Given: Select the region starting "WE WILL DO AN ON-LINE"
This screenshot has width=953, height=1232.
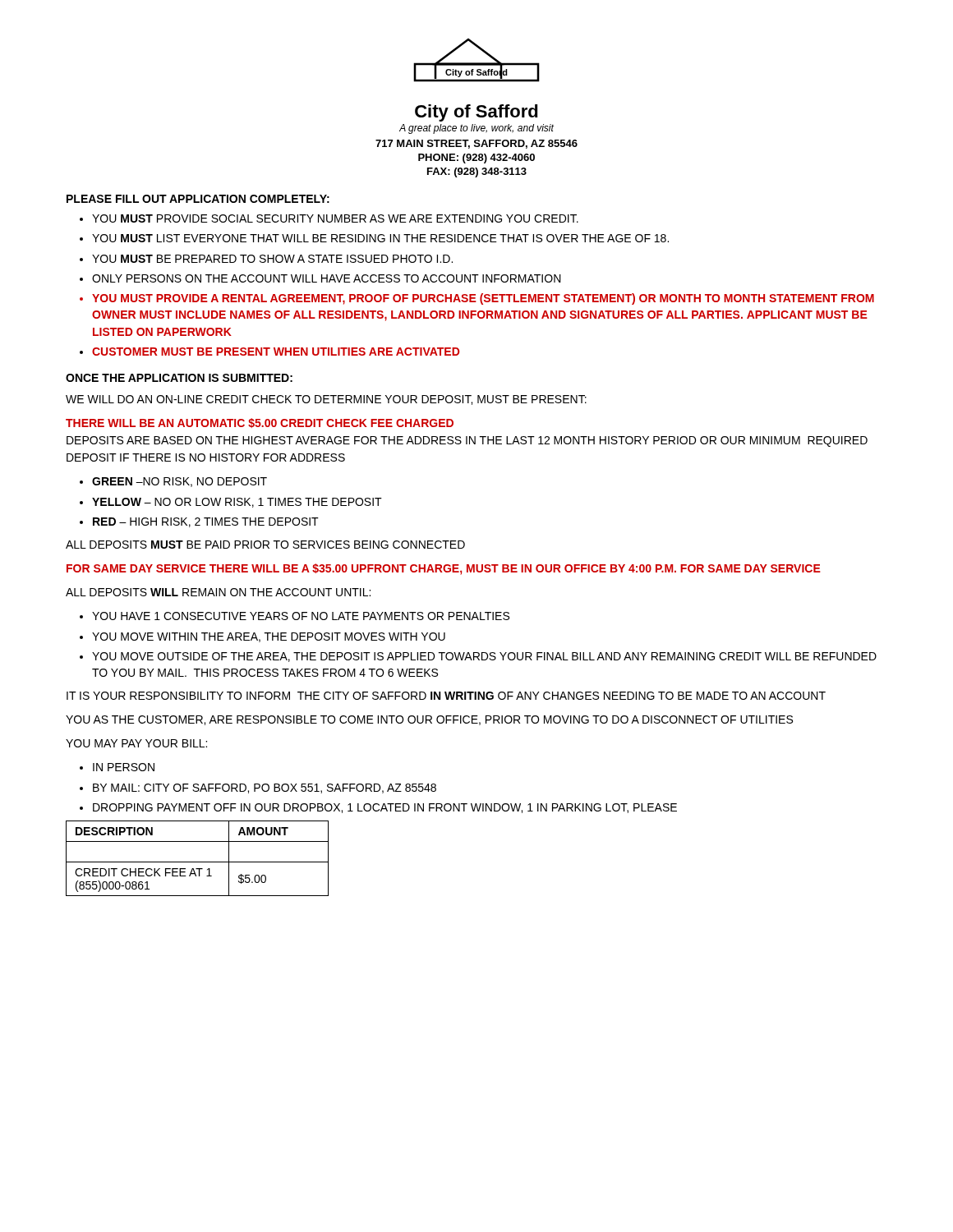Looking at the screenshot, I should (326, 399).
